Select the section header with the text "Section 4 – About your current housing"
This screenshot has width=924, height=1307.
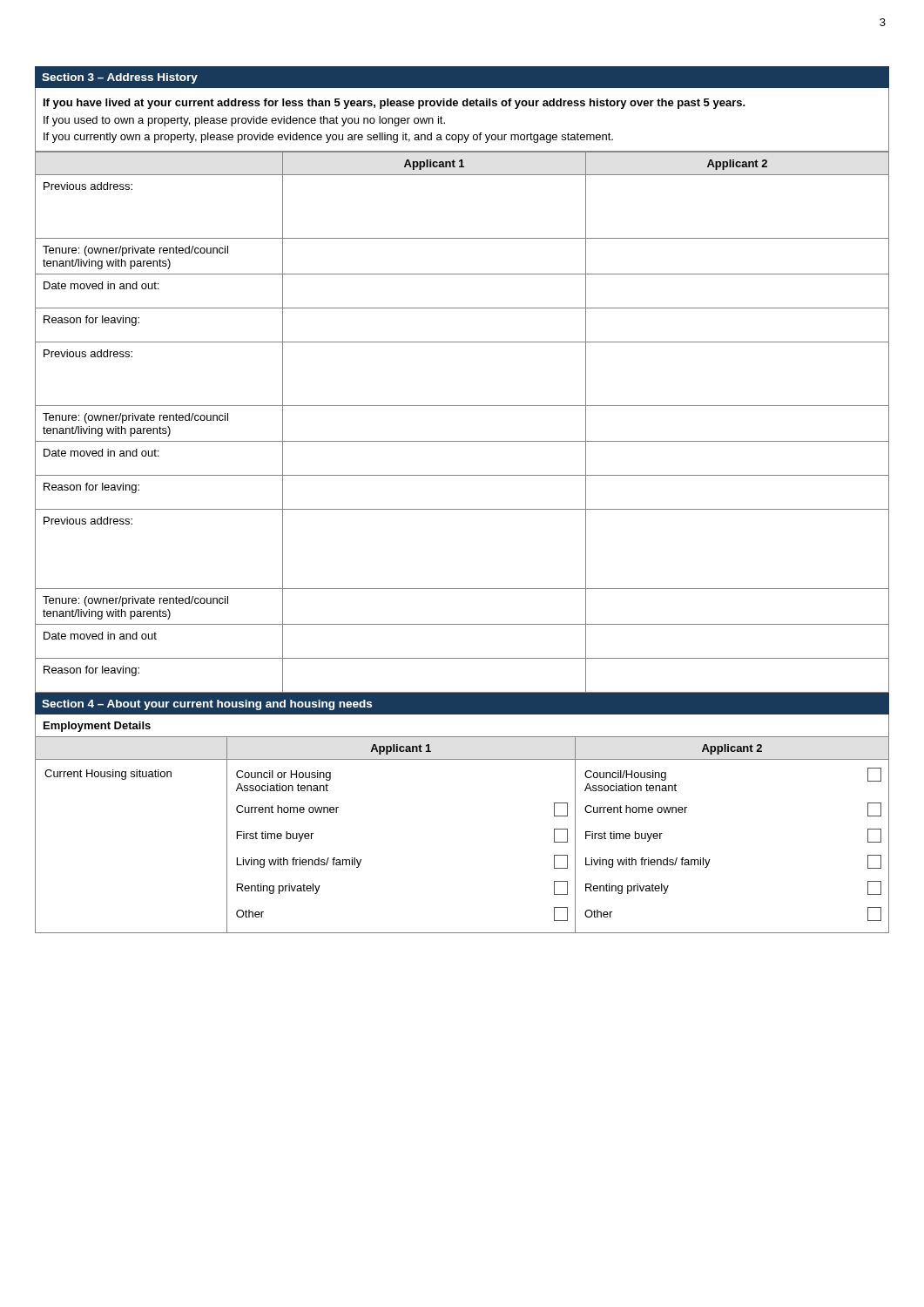tap(207, 703)
